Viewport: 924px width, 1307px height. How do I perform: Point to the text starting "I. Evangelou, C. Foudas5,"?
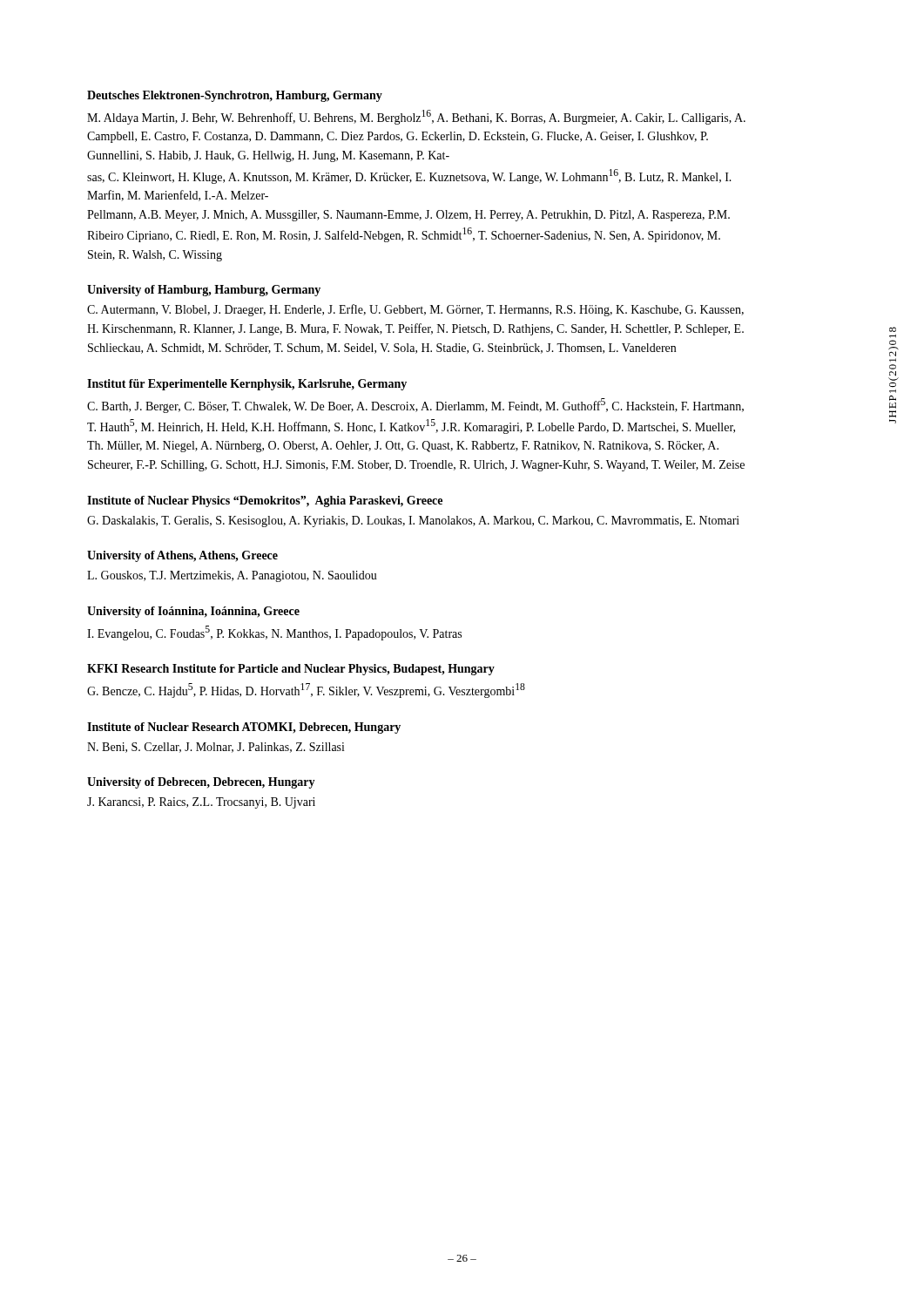[x=275, y=632]
